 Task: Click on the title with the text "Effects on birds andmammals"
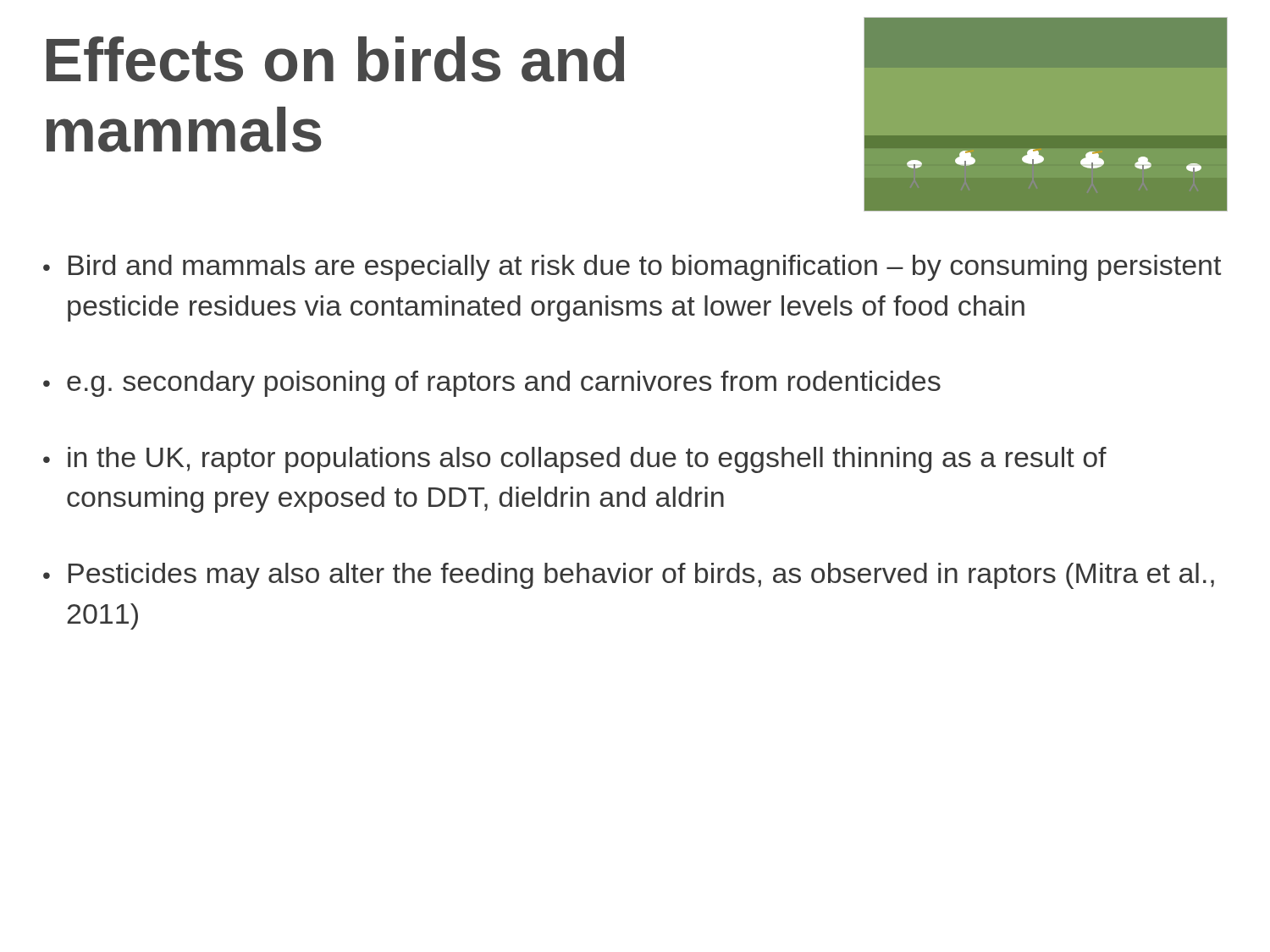pyautogui.click(x=351, y=95)
